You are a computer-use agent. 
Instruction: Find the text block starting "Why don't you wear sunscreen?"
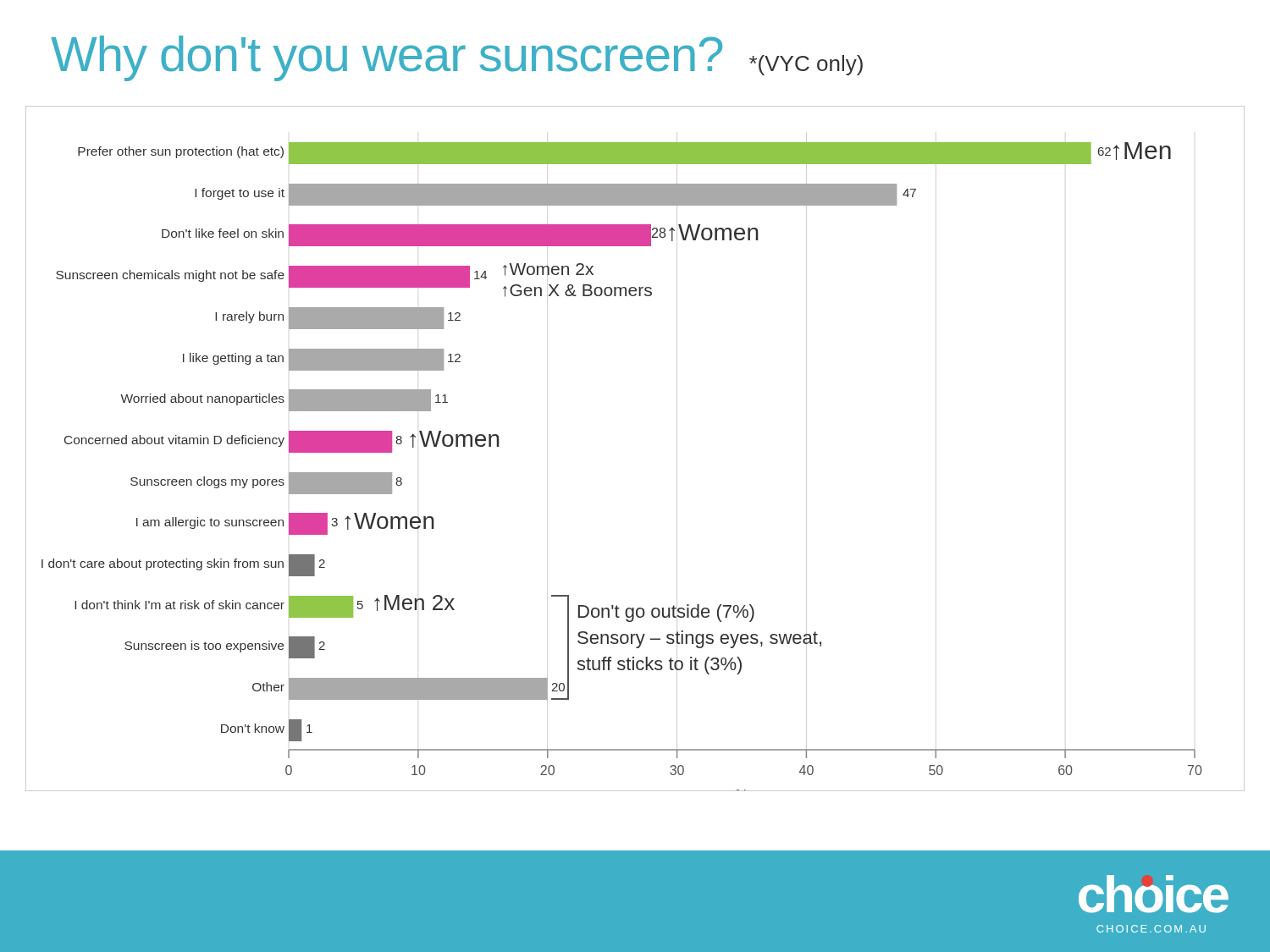387,54
